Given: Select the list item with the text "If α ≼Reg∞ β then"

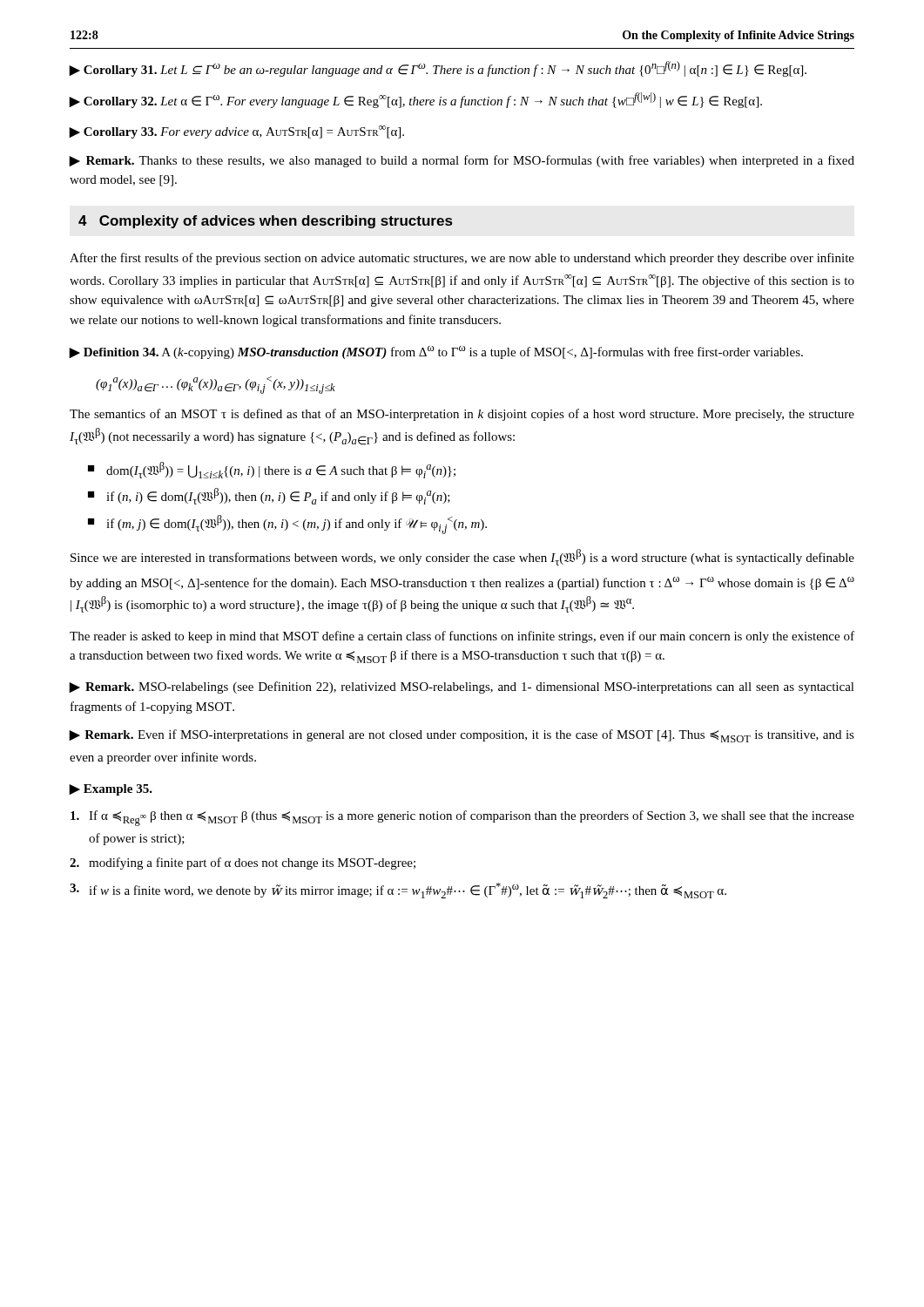Looking at the screenshot, I should point(462,827).
